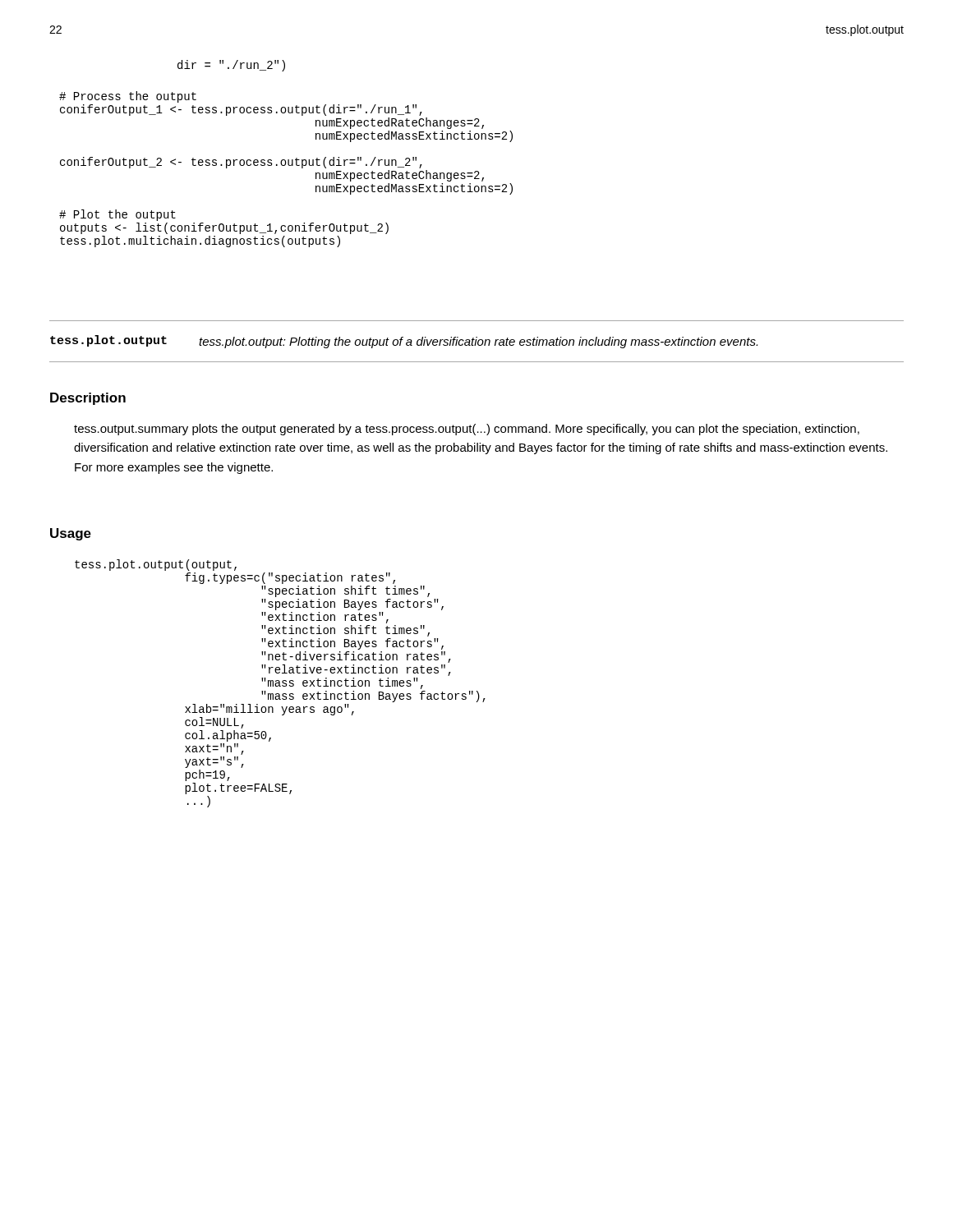Viewport: 953px width, 1232px height.
Task: Click a table
Action: click(x=476, y=341)
